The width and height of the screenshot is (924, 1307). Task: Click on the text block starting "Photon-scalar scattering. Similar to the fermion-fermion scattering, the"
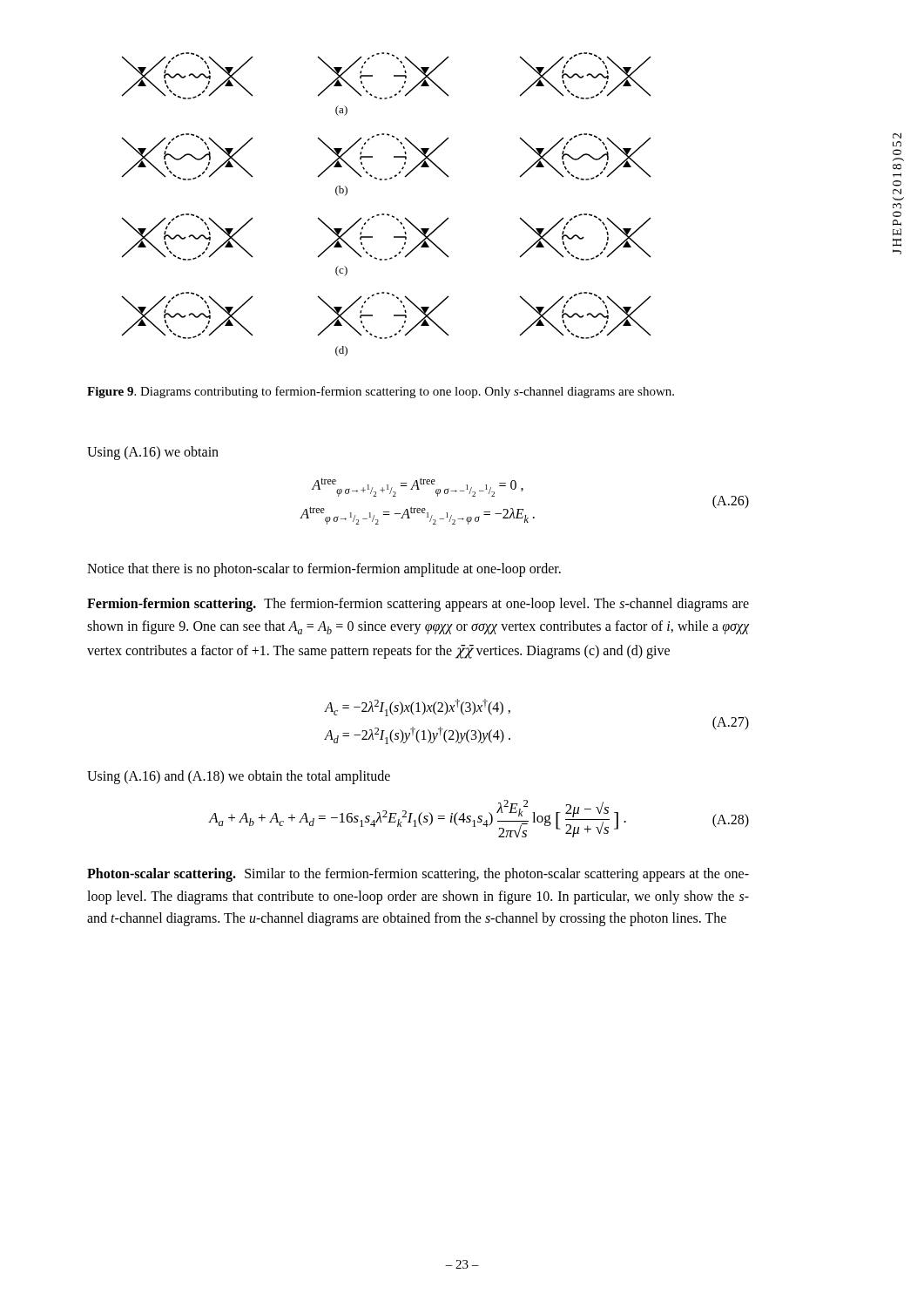(x=418, y=896)
